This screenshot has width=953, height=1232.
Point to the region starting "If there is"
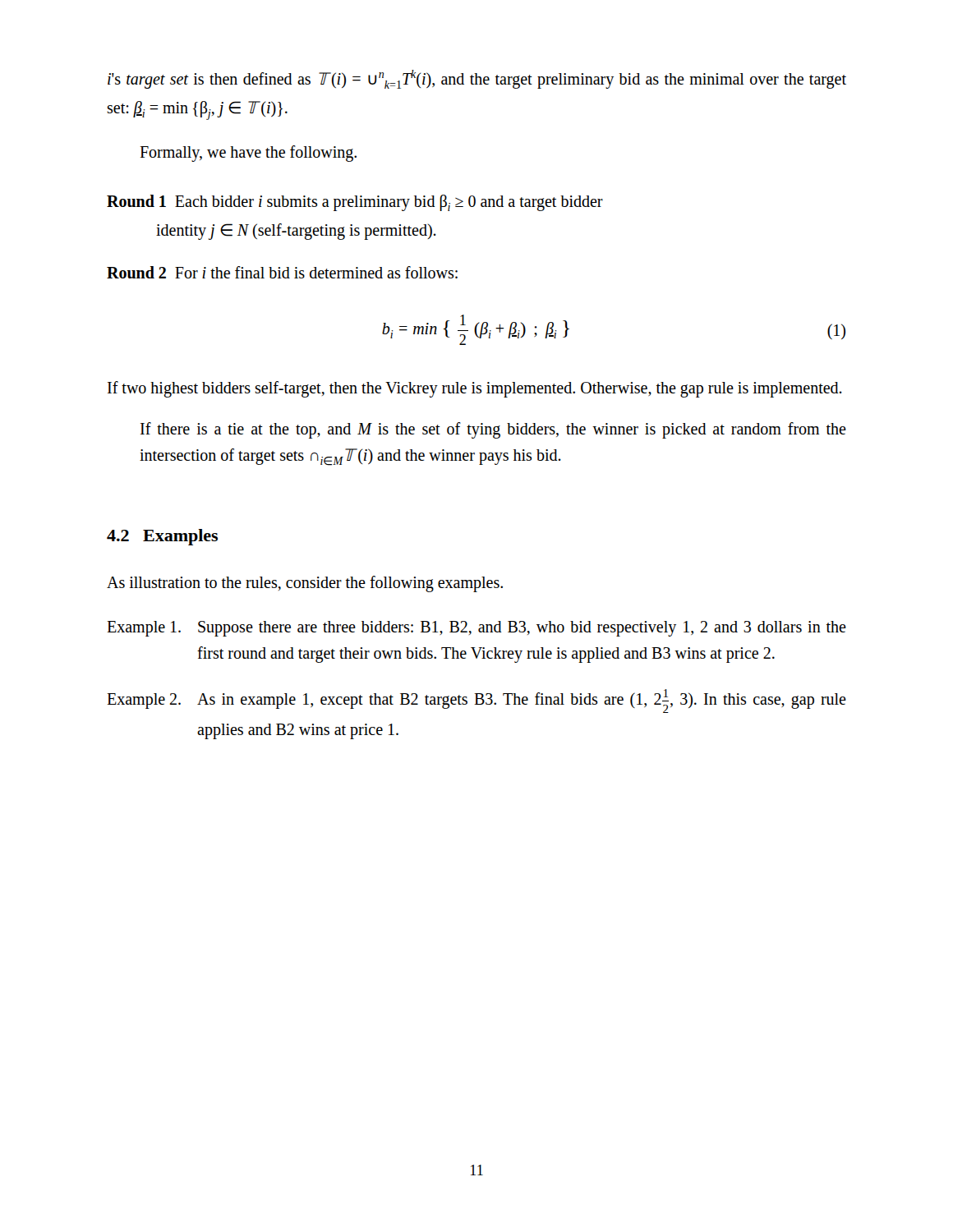click(x=493, y=444)
